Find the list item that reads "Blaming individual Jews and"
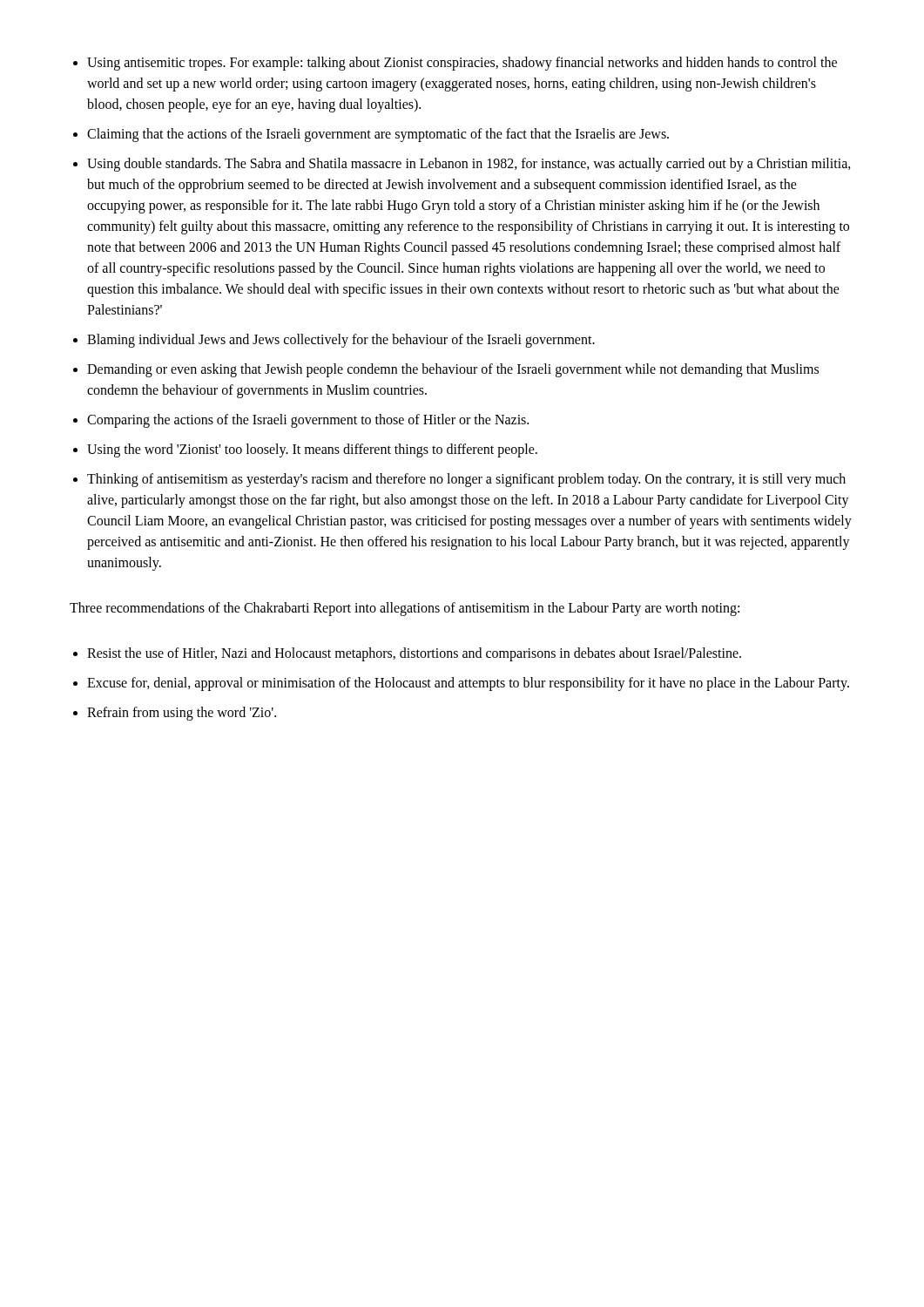Image resolution: width=924 pixels, height=1307 pixels. 471,340
